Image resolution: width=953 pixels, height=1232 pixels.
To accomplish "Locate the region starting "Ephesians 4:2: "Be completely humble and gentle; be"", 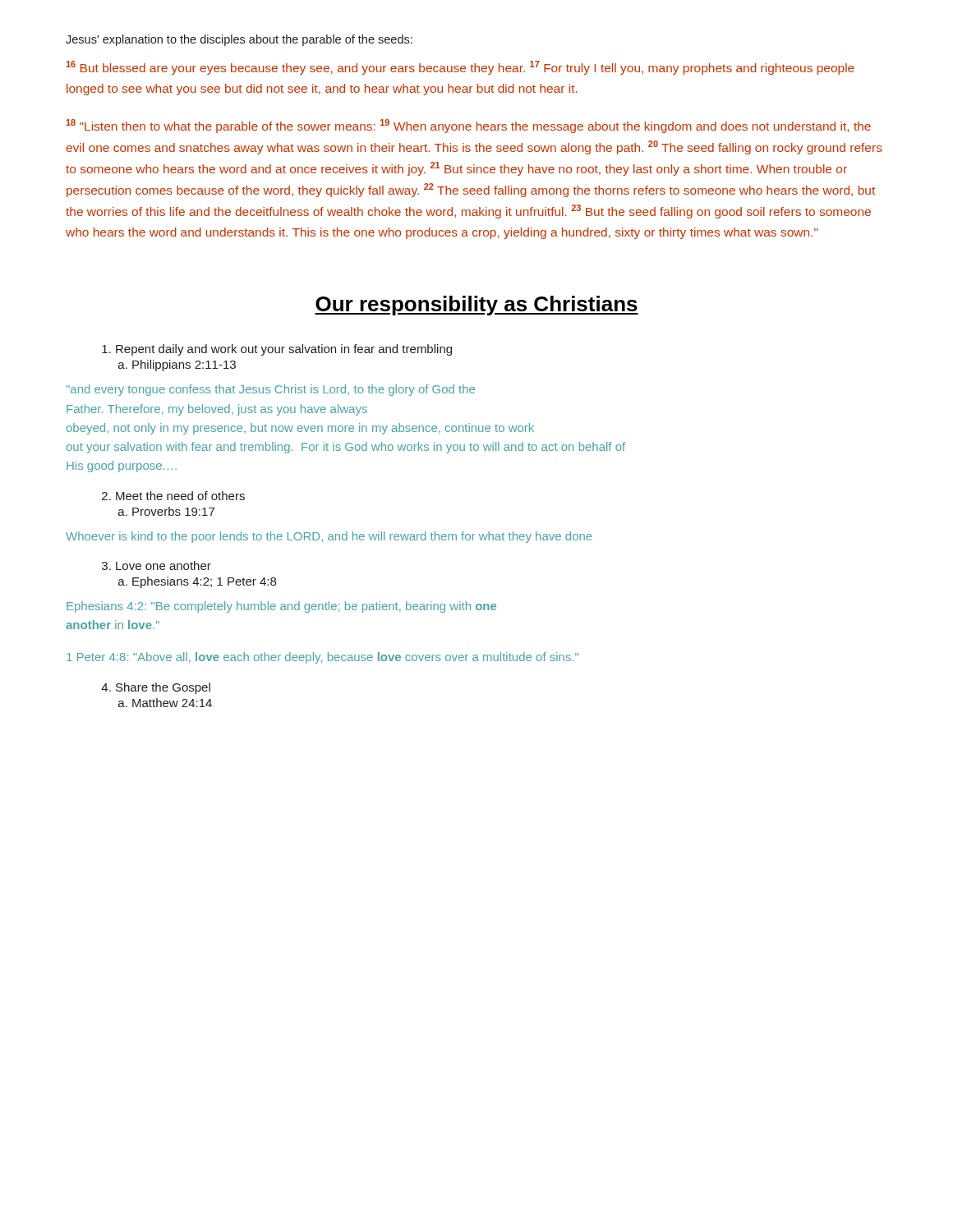I will [281, 615].
